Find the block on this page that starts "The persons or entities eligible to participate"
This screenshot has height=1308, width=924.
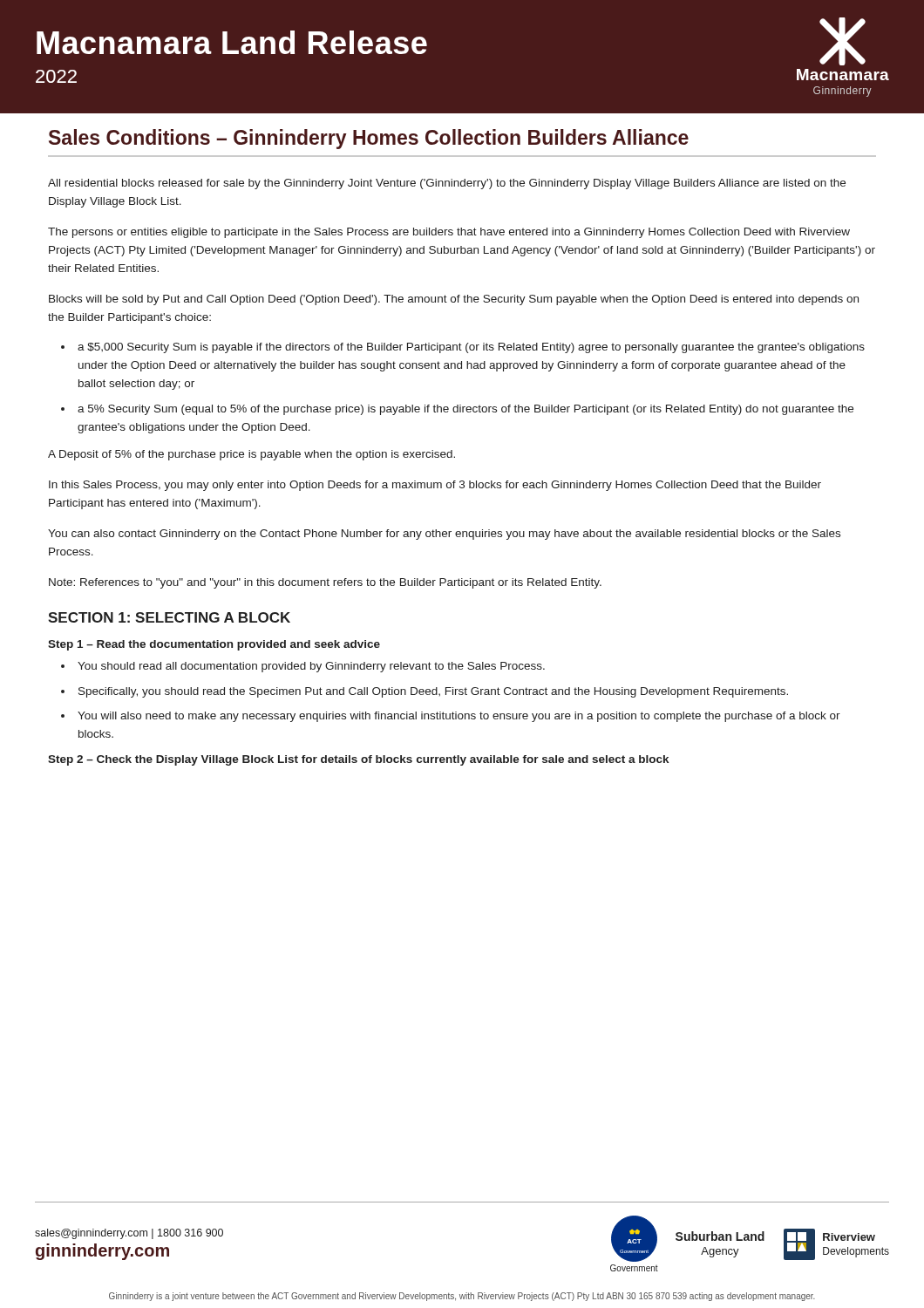tap(462, 250)
